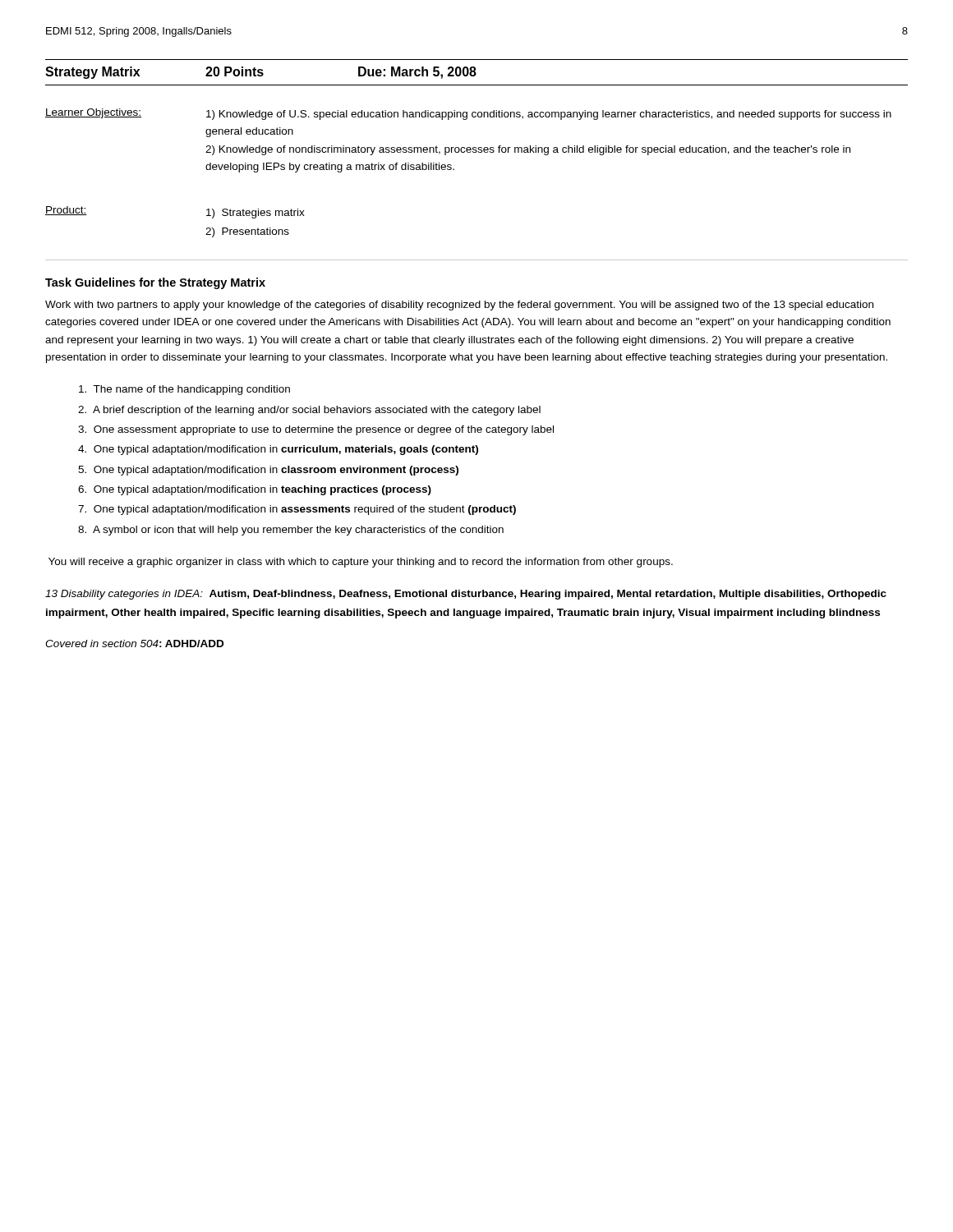The image size is (953, 1232).
Task: Navigate to the element starting "6. One typical adaptation/modification in teaching practices (process)"
Action: (x=255, y=489)
